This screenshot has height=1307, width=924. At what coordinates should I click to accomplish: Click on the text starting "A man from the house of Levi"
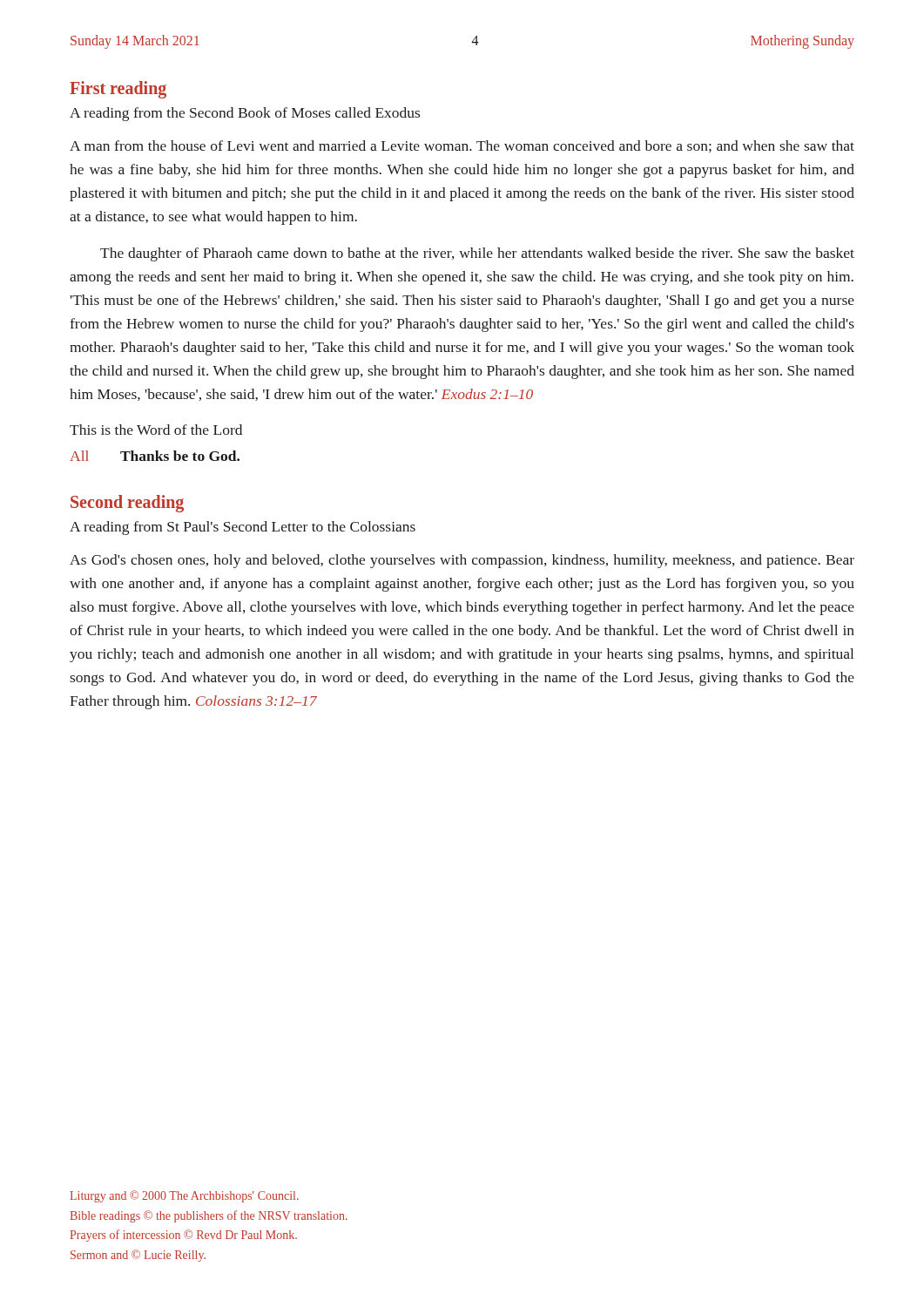(x=462, y=181)
